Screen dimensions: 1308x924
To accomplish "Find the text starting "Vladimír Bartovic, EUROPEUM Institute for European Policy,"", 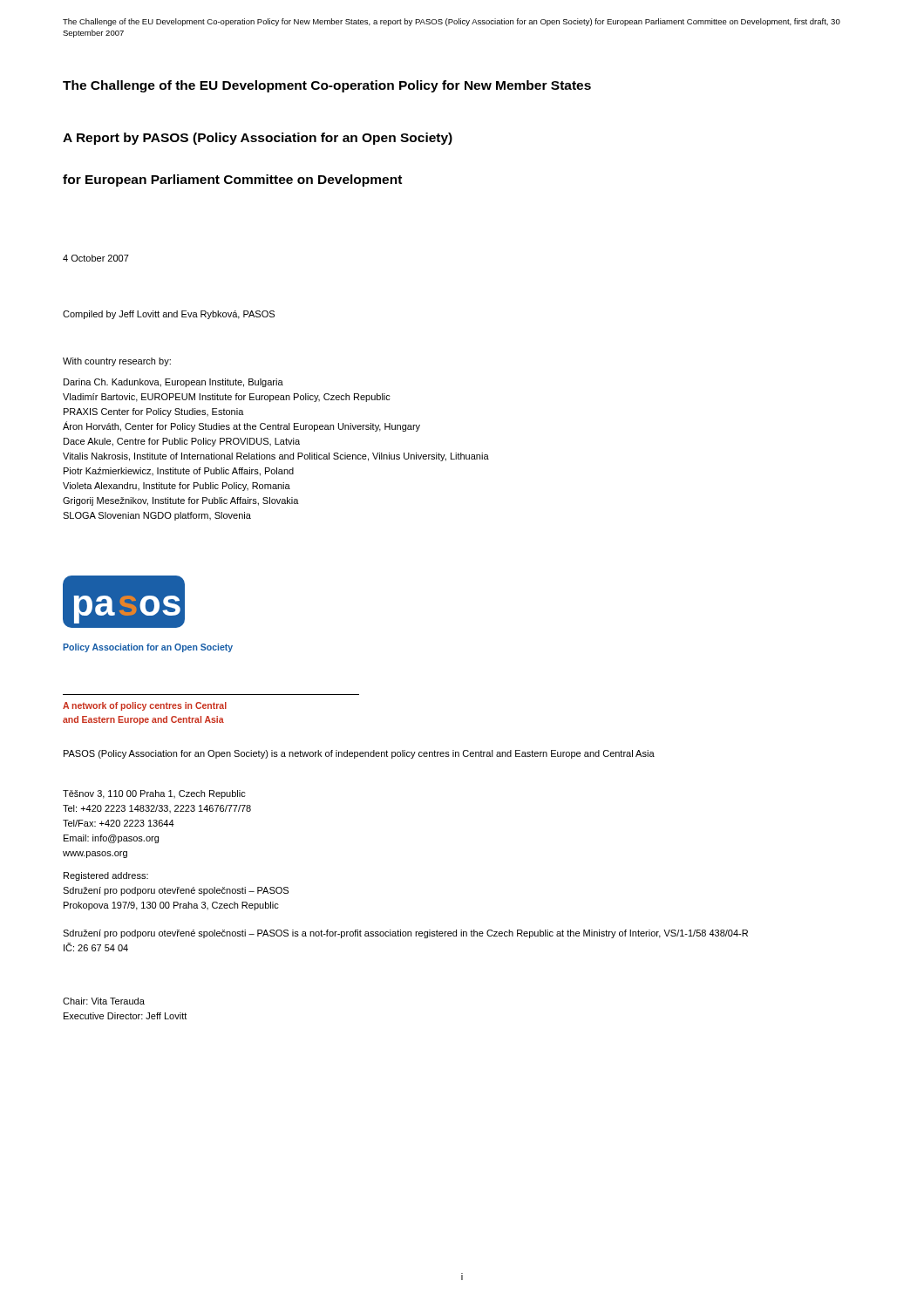I will tap(227, 397).
